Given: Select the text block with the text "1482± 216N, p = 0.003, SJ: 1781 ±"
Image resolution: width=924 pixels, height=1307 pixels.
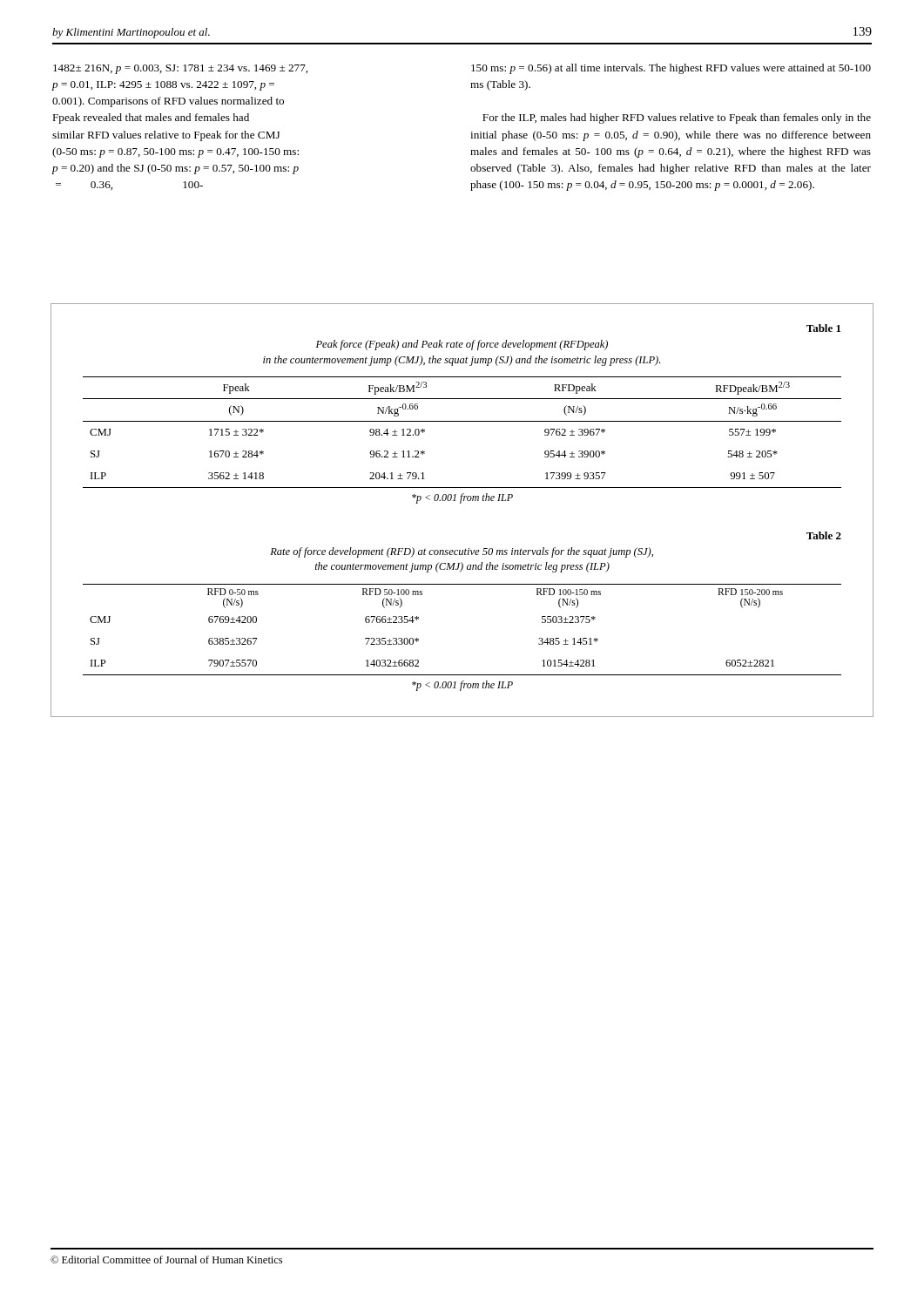Looking at the screenshot, I should click(180, 126).
